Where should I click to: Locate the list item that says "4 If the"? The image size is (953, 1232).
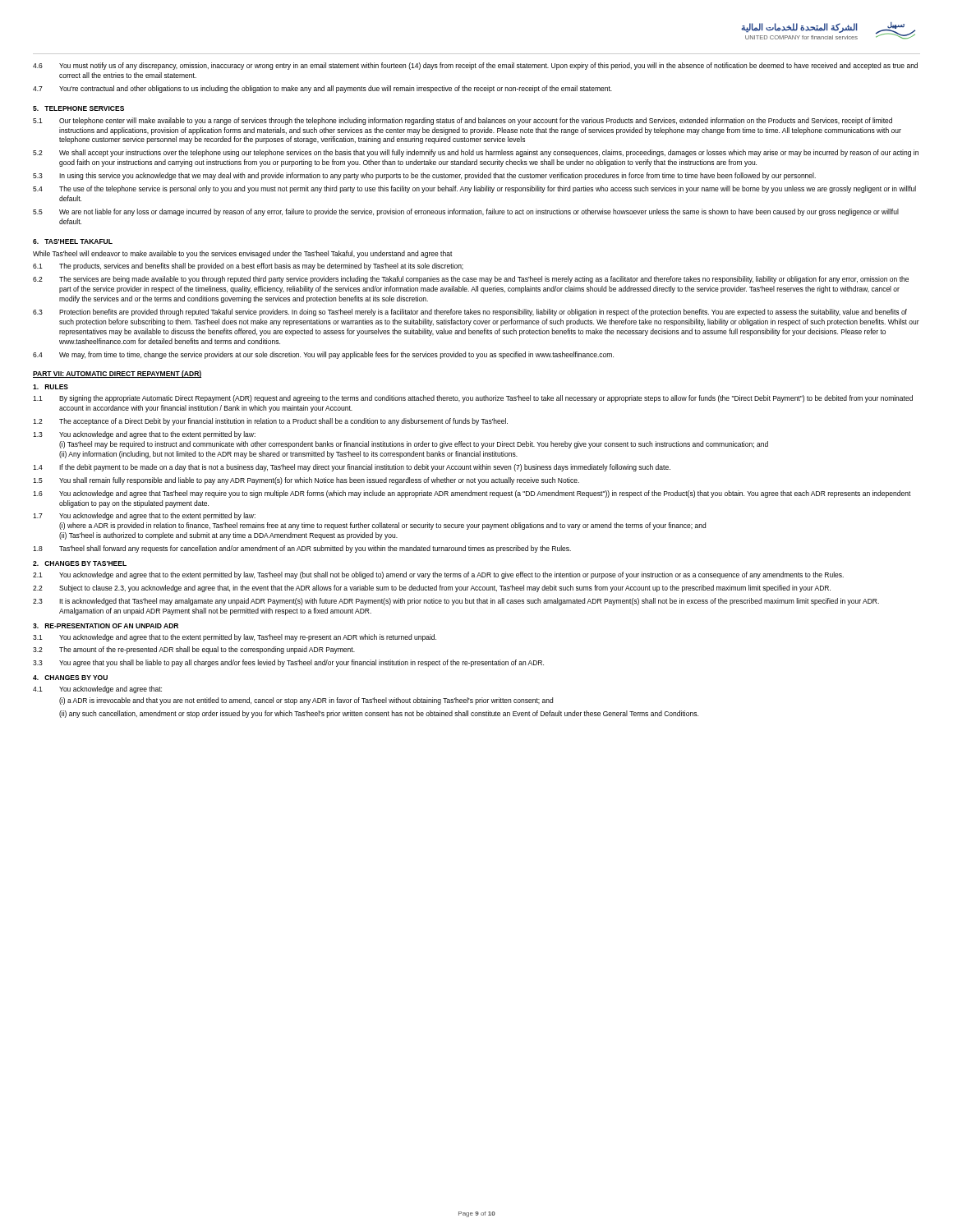click(476, 468)
